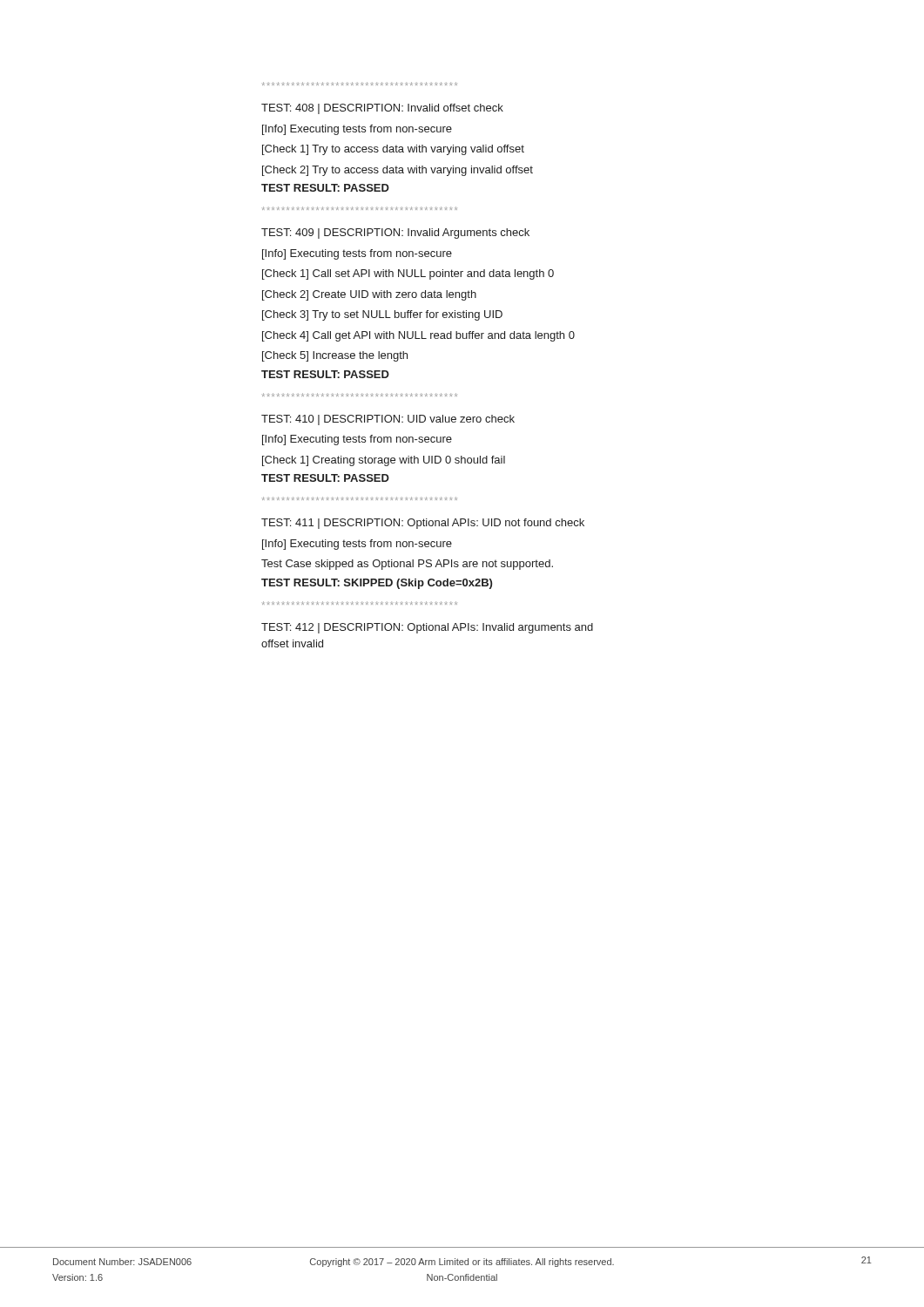Navigate to the region starting "[Check 4] Call get API"
Screen dimensions: 1307x924
(x=418, y=335)
